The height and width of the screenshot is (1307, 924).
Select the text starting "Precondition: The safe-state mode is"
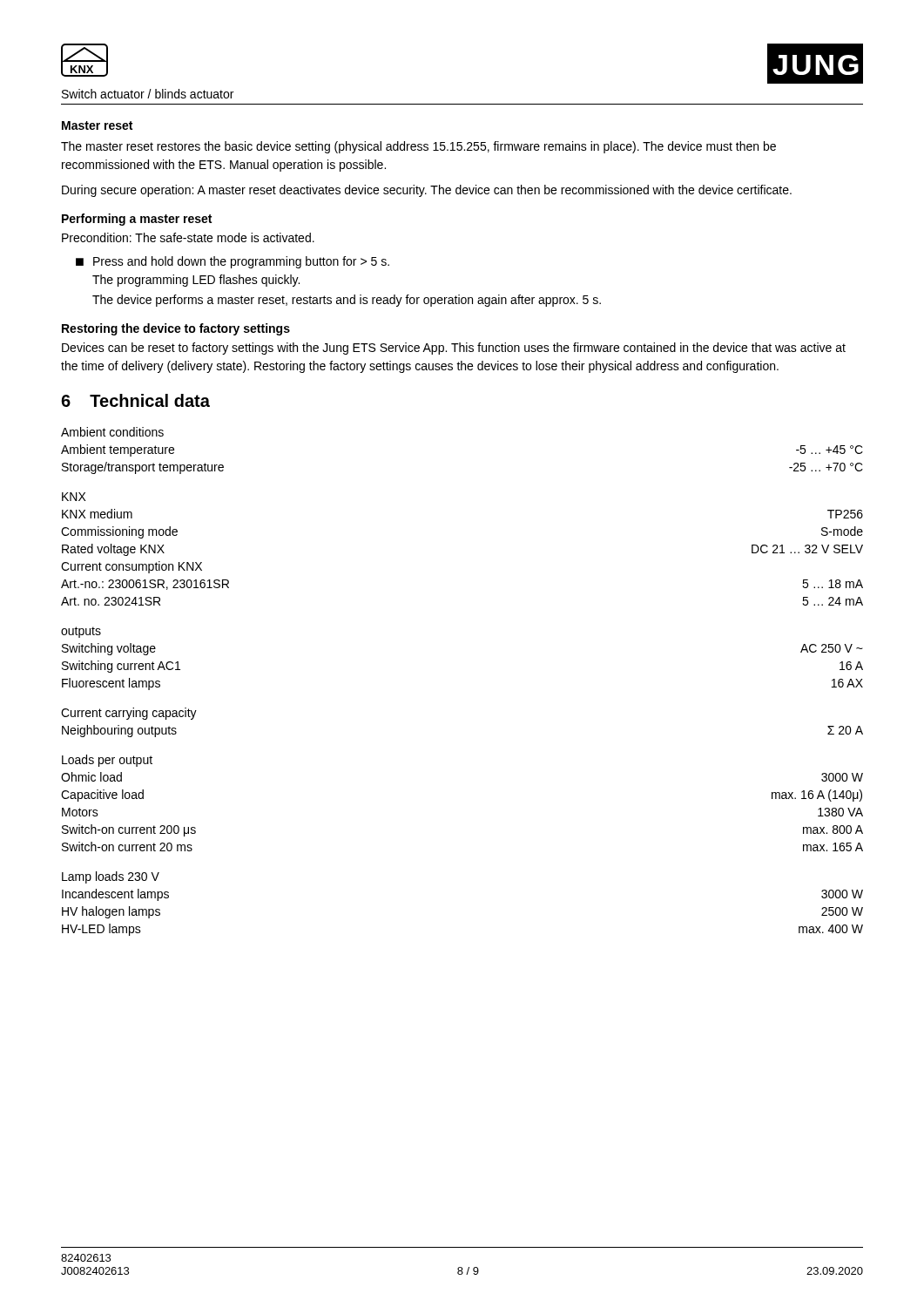188,238
